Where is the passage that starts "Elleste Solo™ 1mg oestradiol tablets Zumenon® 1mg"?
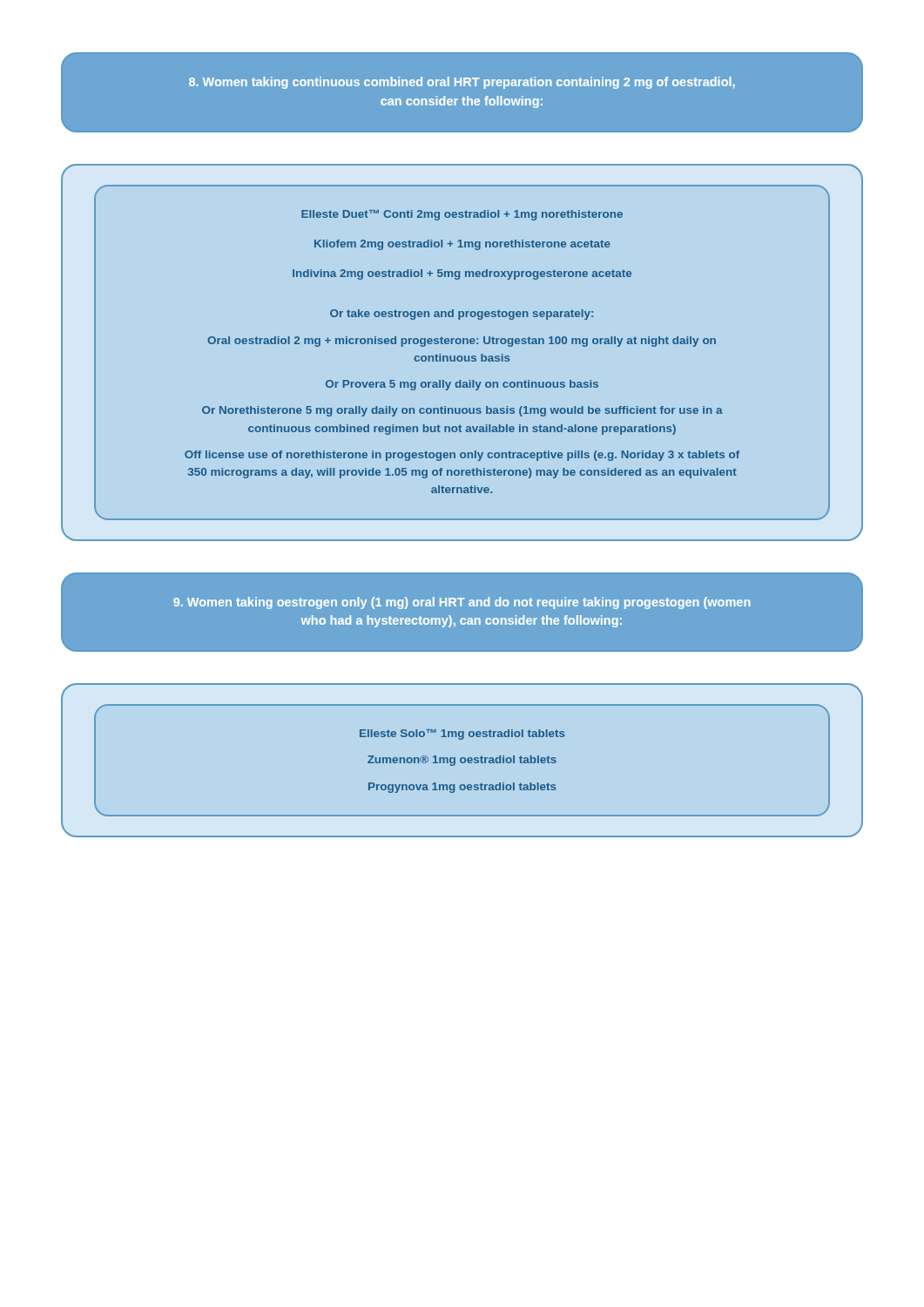This screenshot has width=924, height=1307. pyautogui.click(x=462, y=760)
